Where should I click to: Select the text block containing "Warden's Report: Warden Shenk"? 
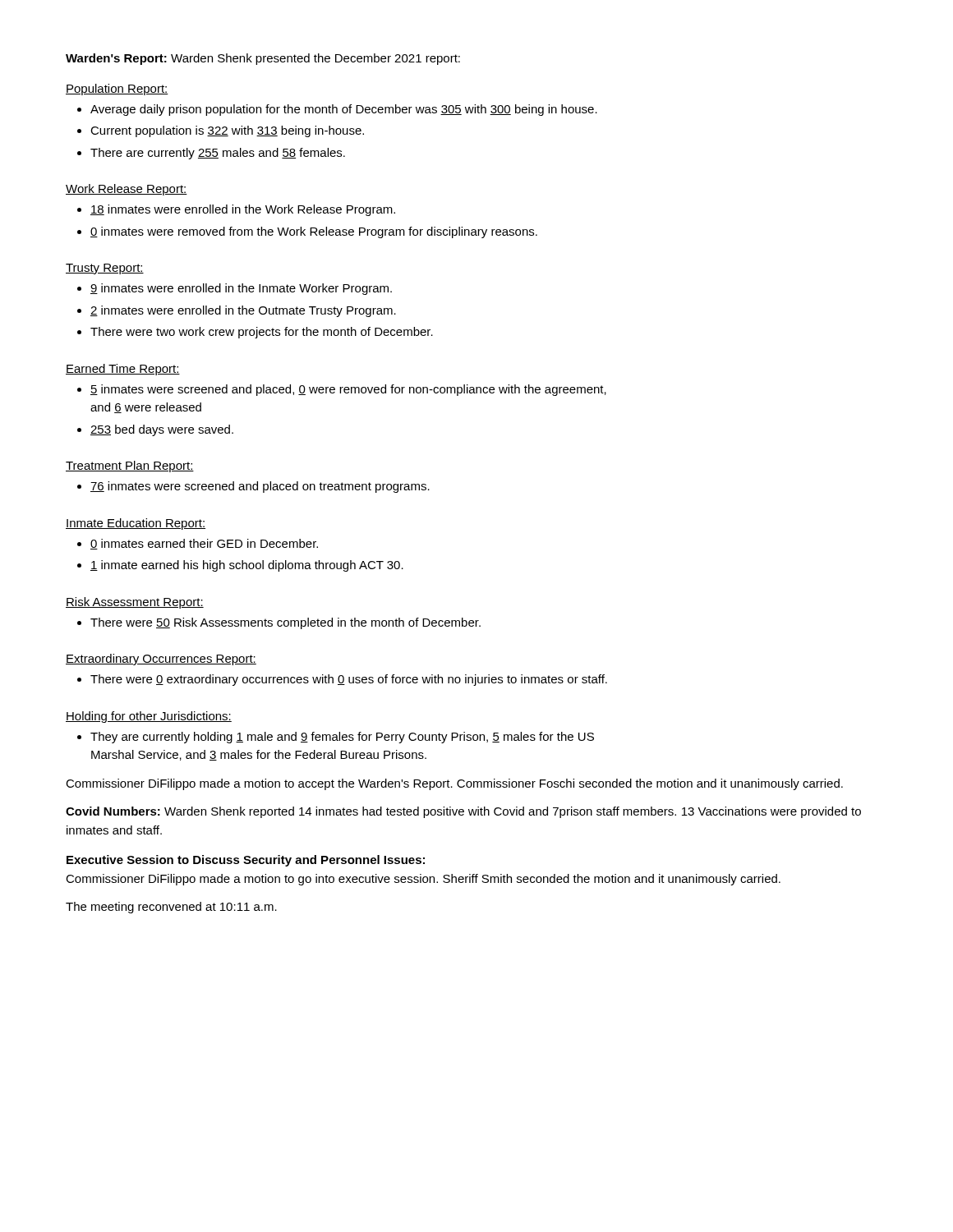[x=263, y=58]
